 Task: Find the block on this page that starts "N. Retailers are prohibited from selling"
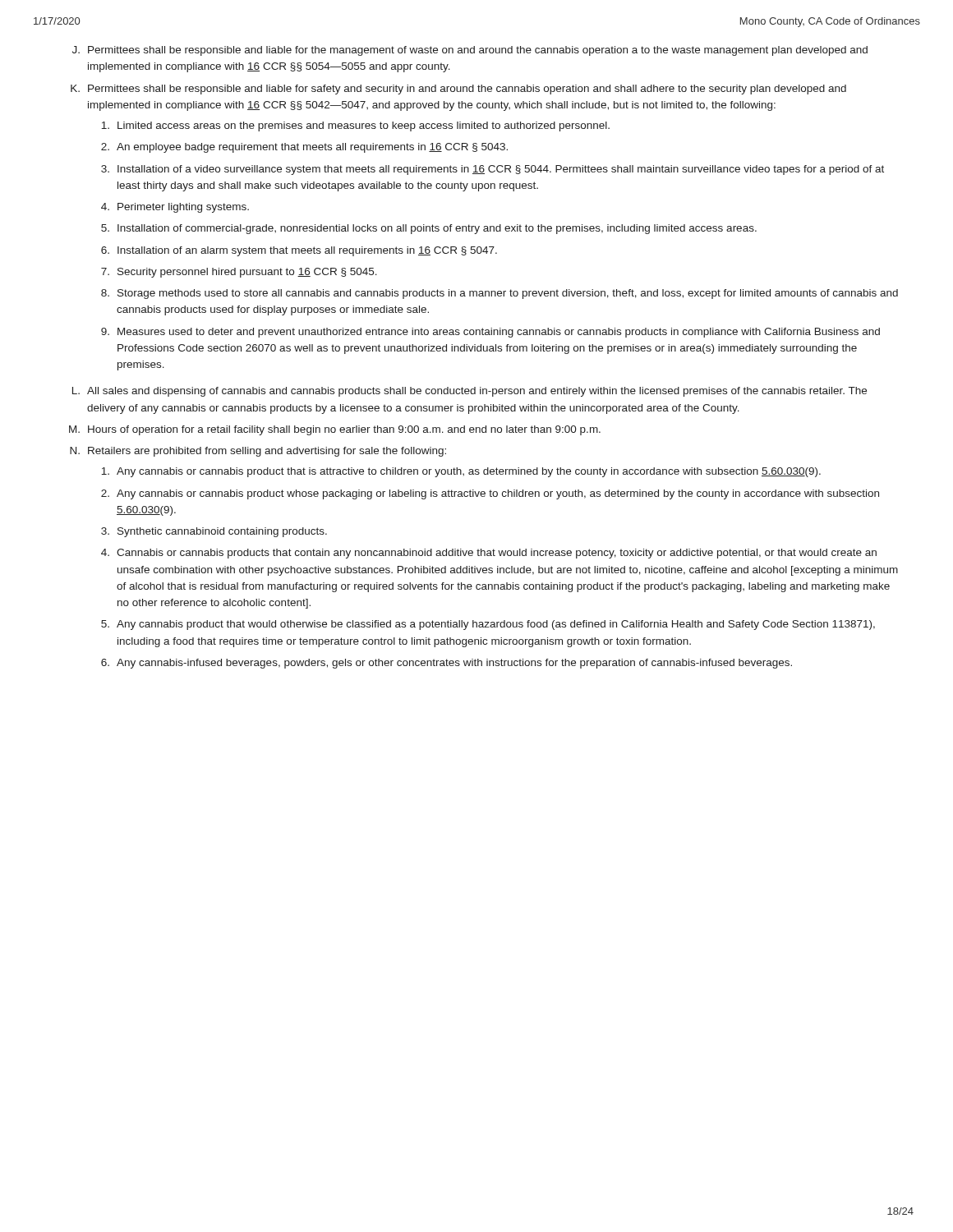pos(476,559)
